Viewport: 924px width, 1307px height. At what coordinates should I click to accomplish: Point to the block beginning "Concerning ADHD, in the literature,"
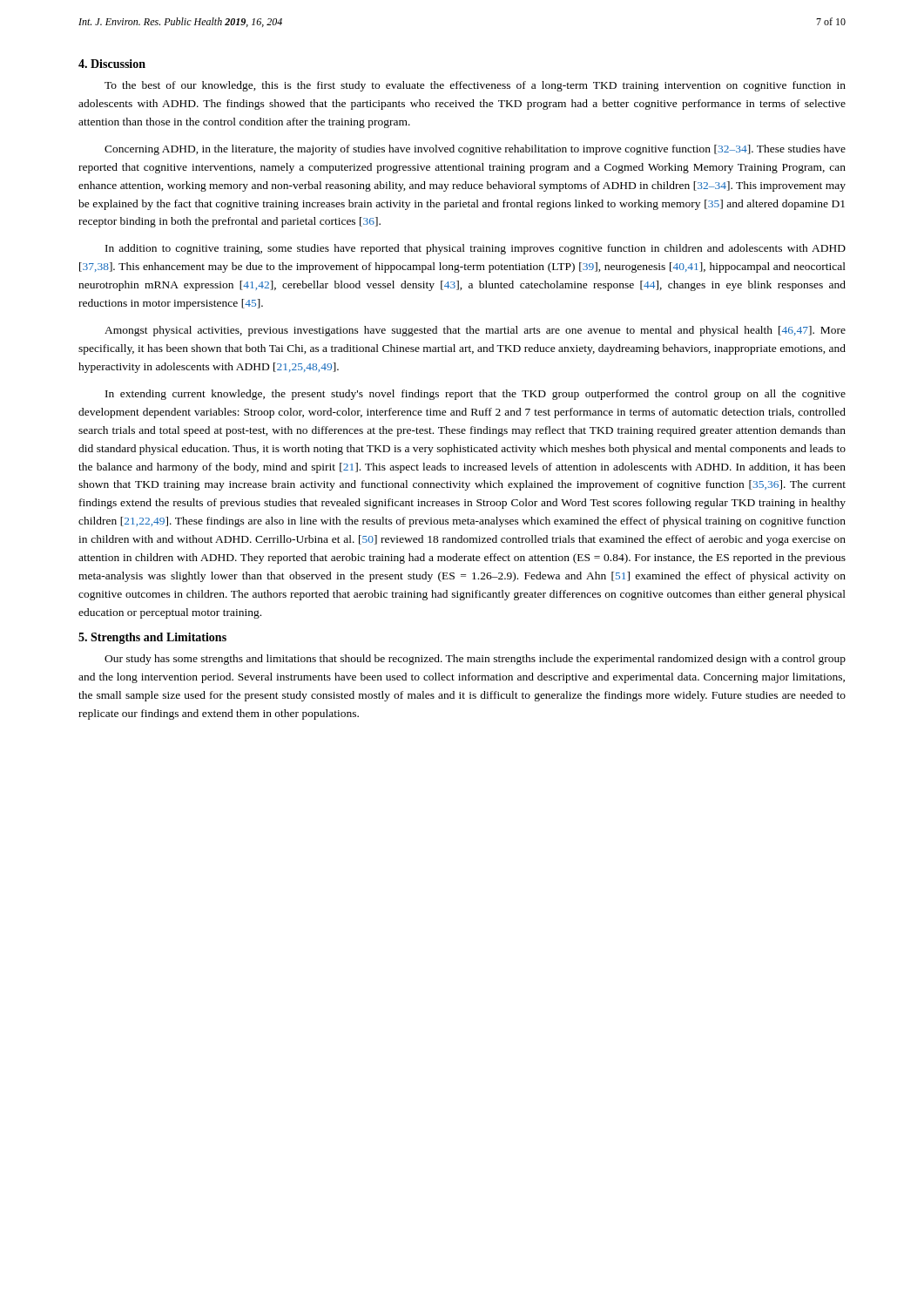coord(462,186)
